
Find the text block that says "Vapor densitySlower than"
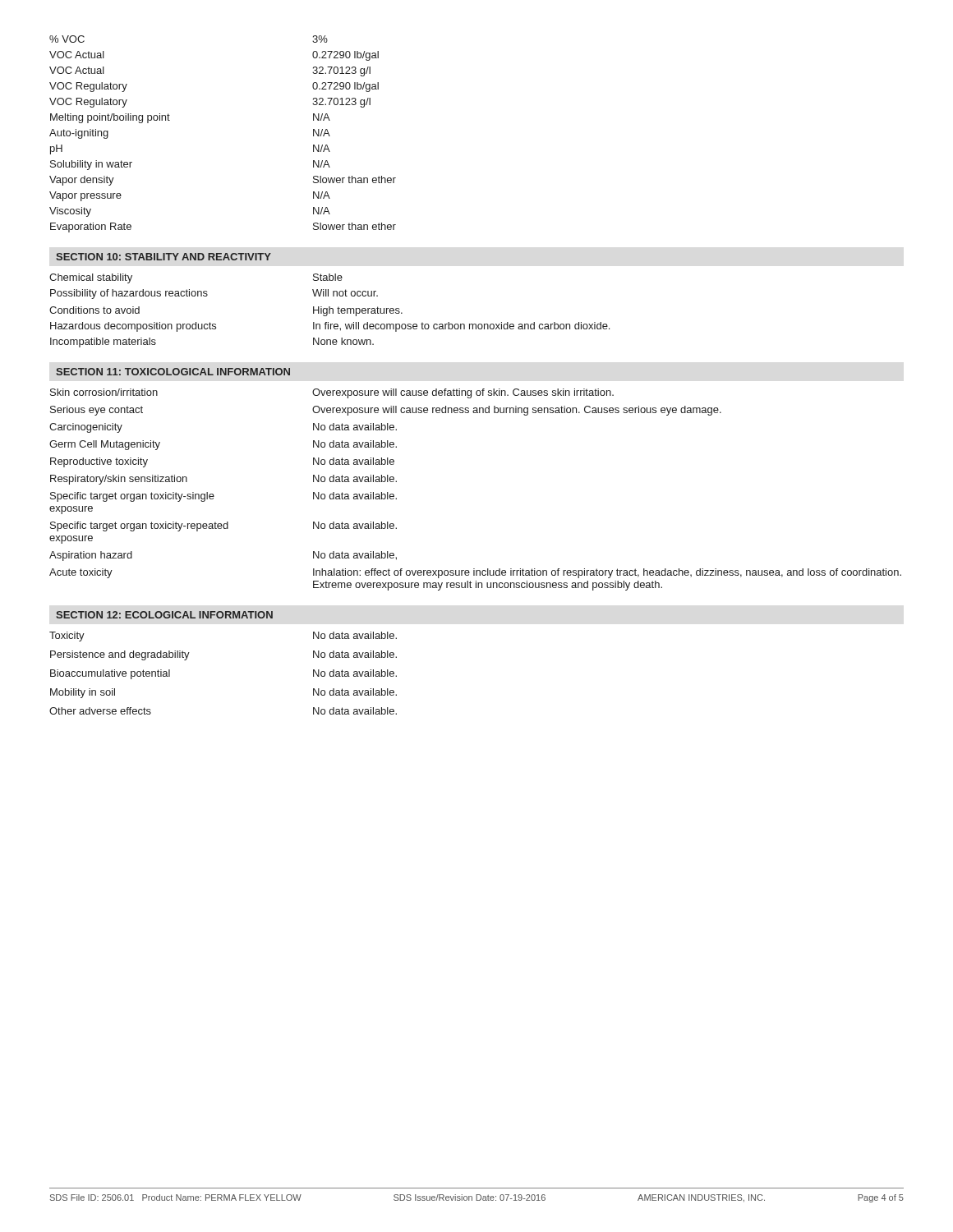pyautogui.click(x=84, y=180)
